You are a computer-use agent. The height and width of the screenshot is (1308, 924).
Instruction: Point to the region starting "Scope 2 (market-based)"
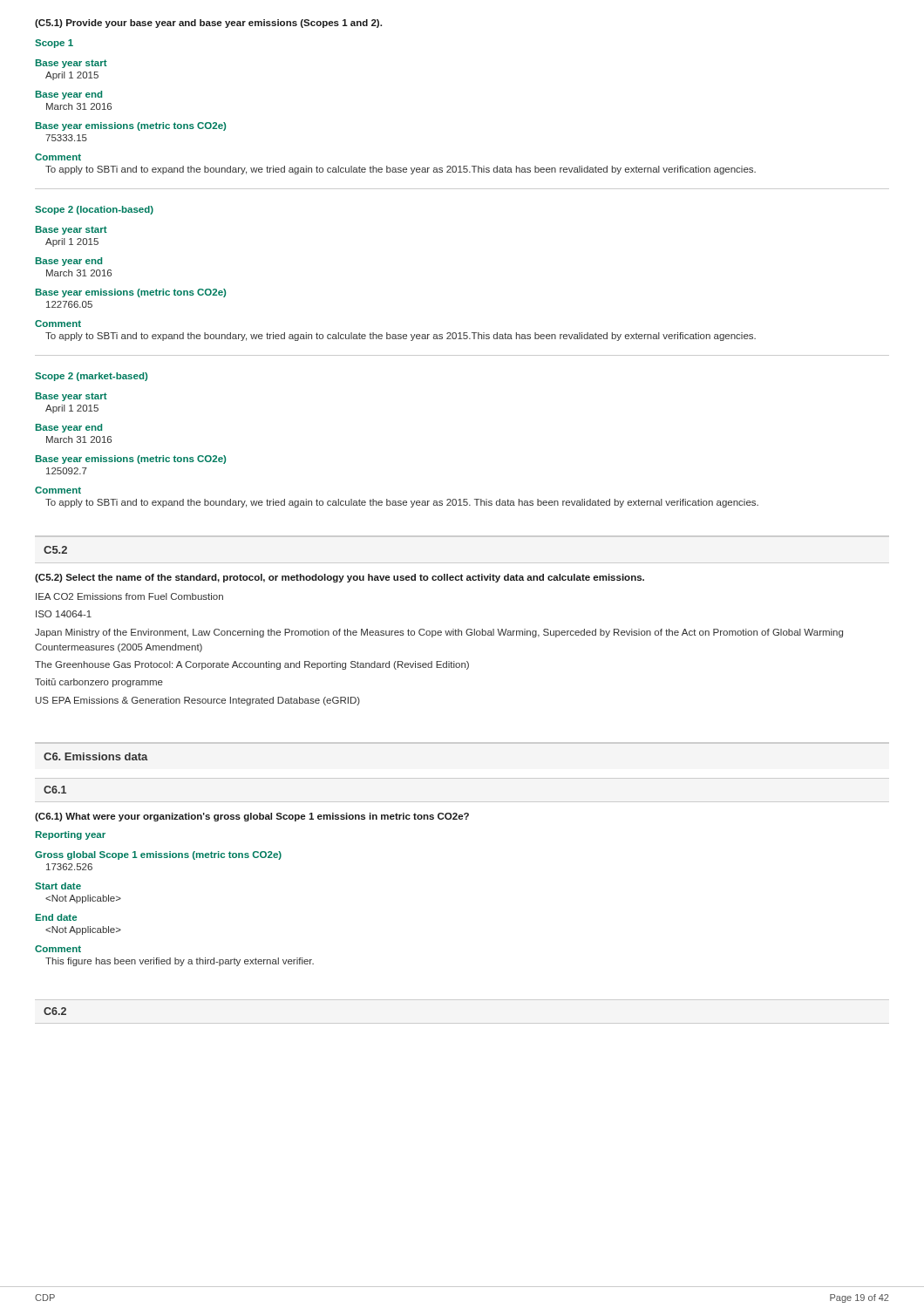pyautogui.click(x=91, y=376)
